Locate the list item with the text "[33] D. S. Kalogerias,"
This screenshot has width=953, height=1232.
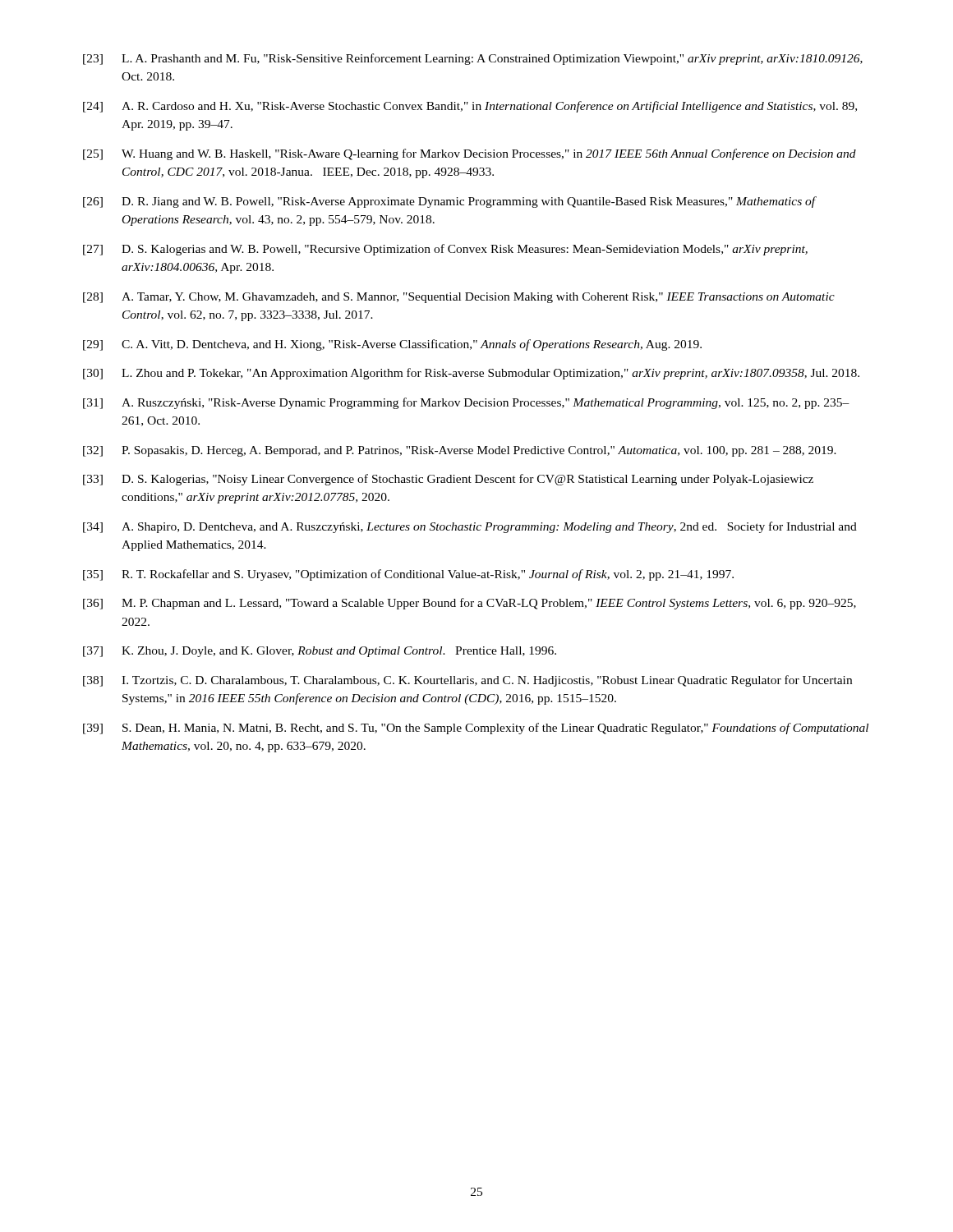tap(476, 488)
